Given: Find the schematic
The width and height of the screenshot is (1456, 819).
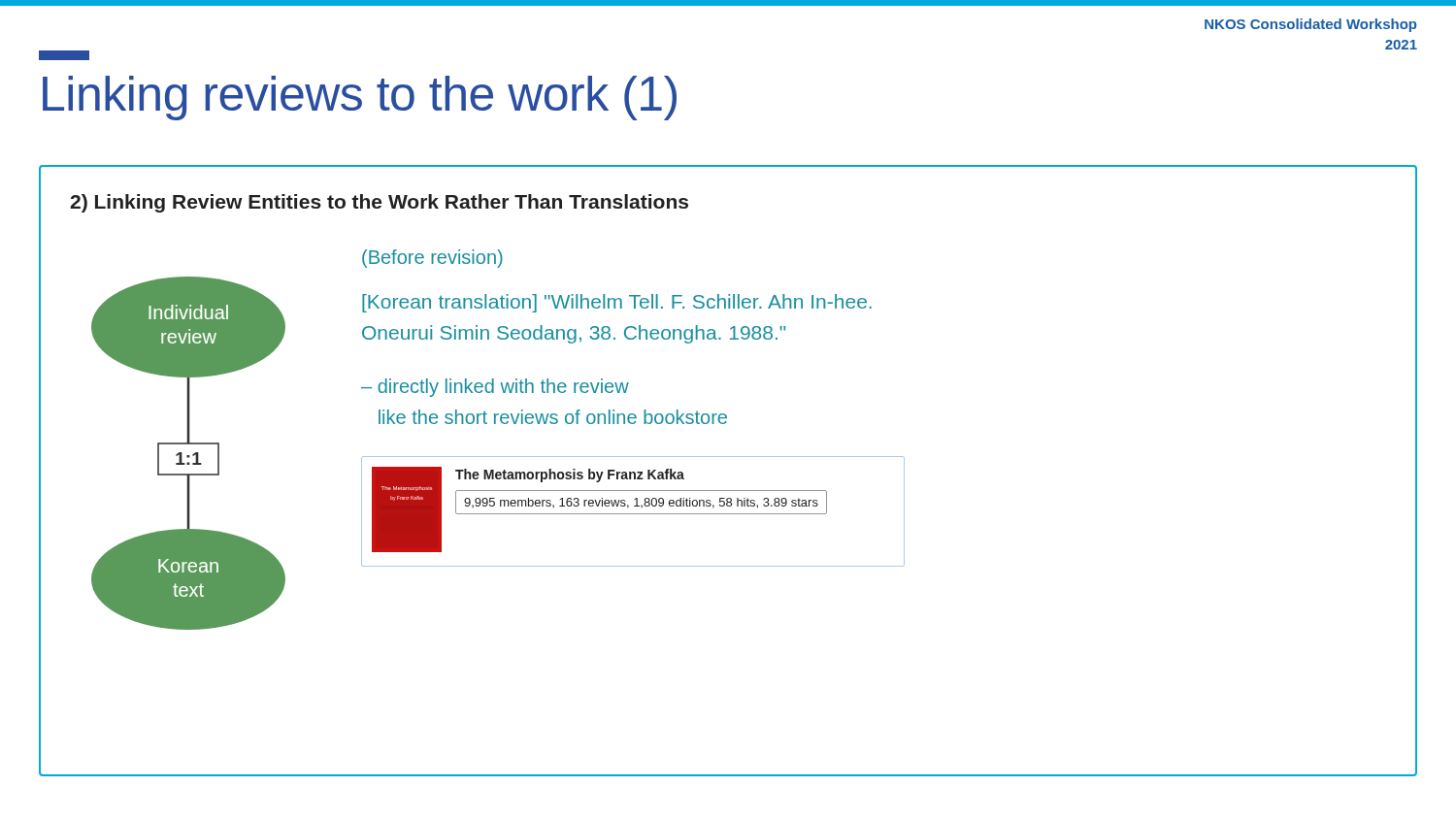Looking at the screenshot, I should pos(189,443).
